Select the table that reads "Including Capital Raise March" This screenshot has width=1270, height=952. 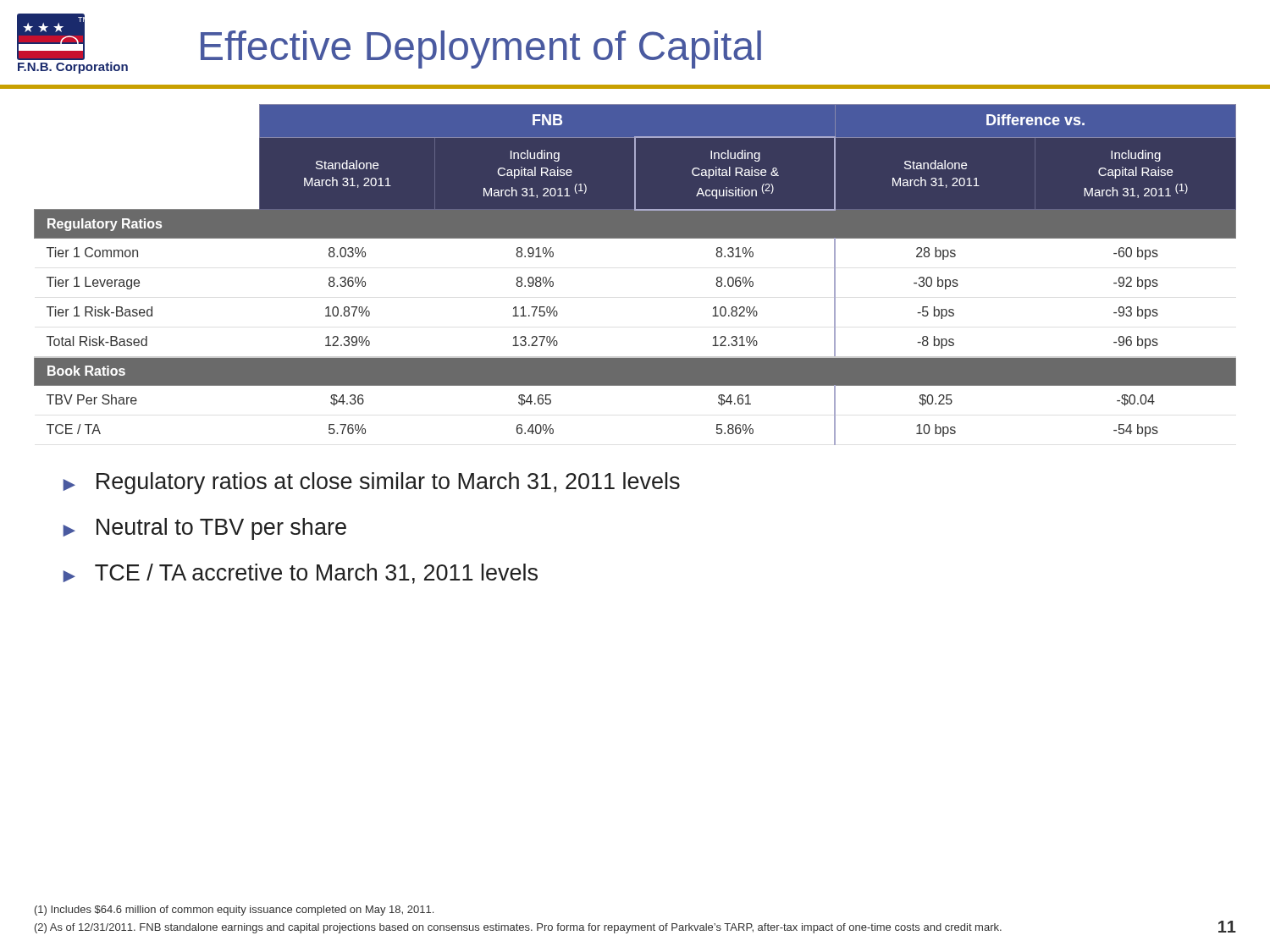coord(635,267)
